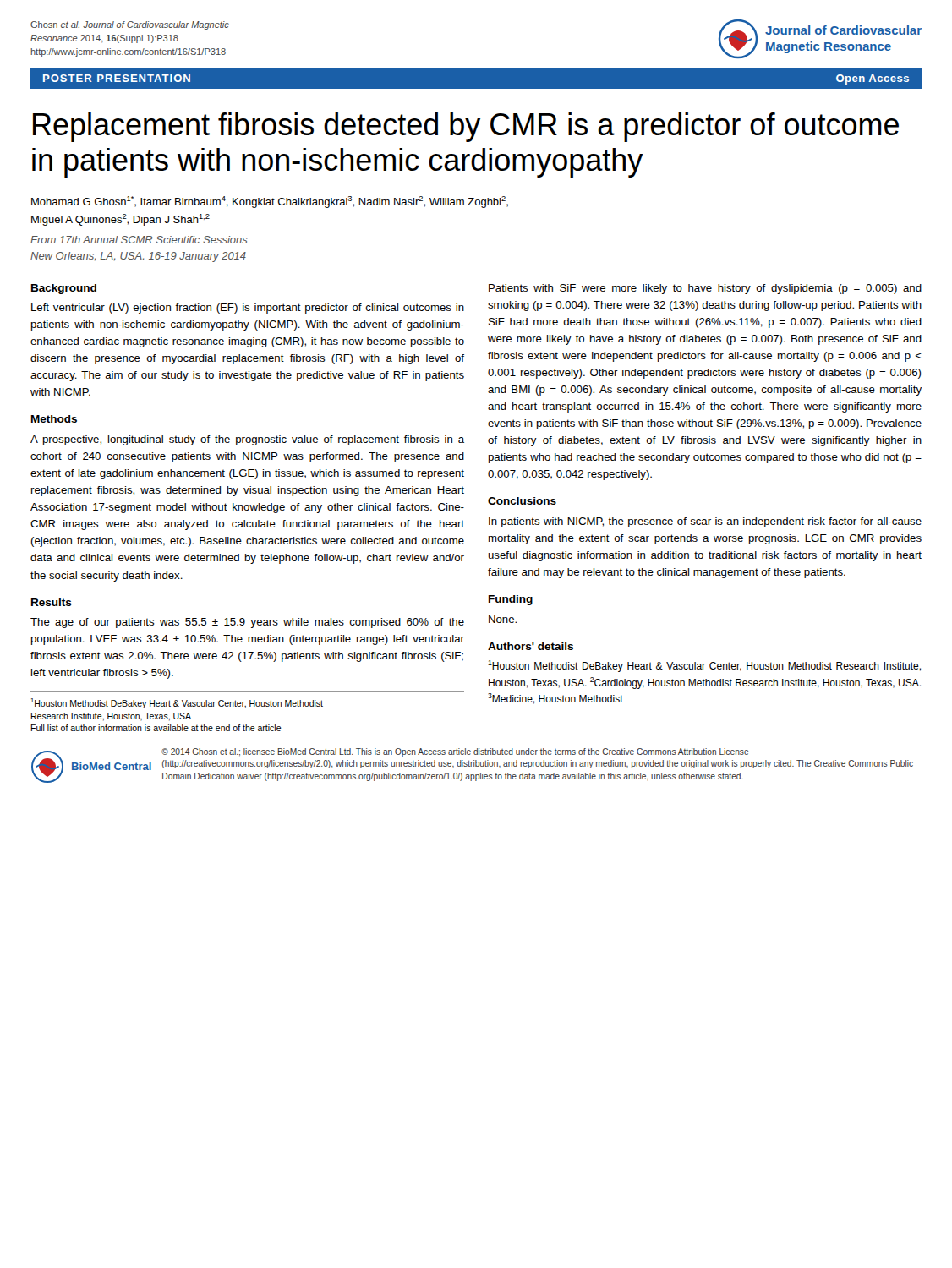Click on the footnote with the text "1Houston Methodist DeBakey"
Screen dimensions: 1268x952
[x=177, y=715]
